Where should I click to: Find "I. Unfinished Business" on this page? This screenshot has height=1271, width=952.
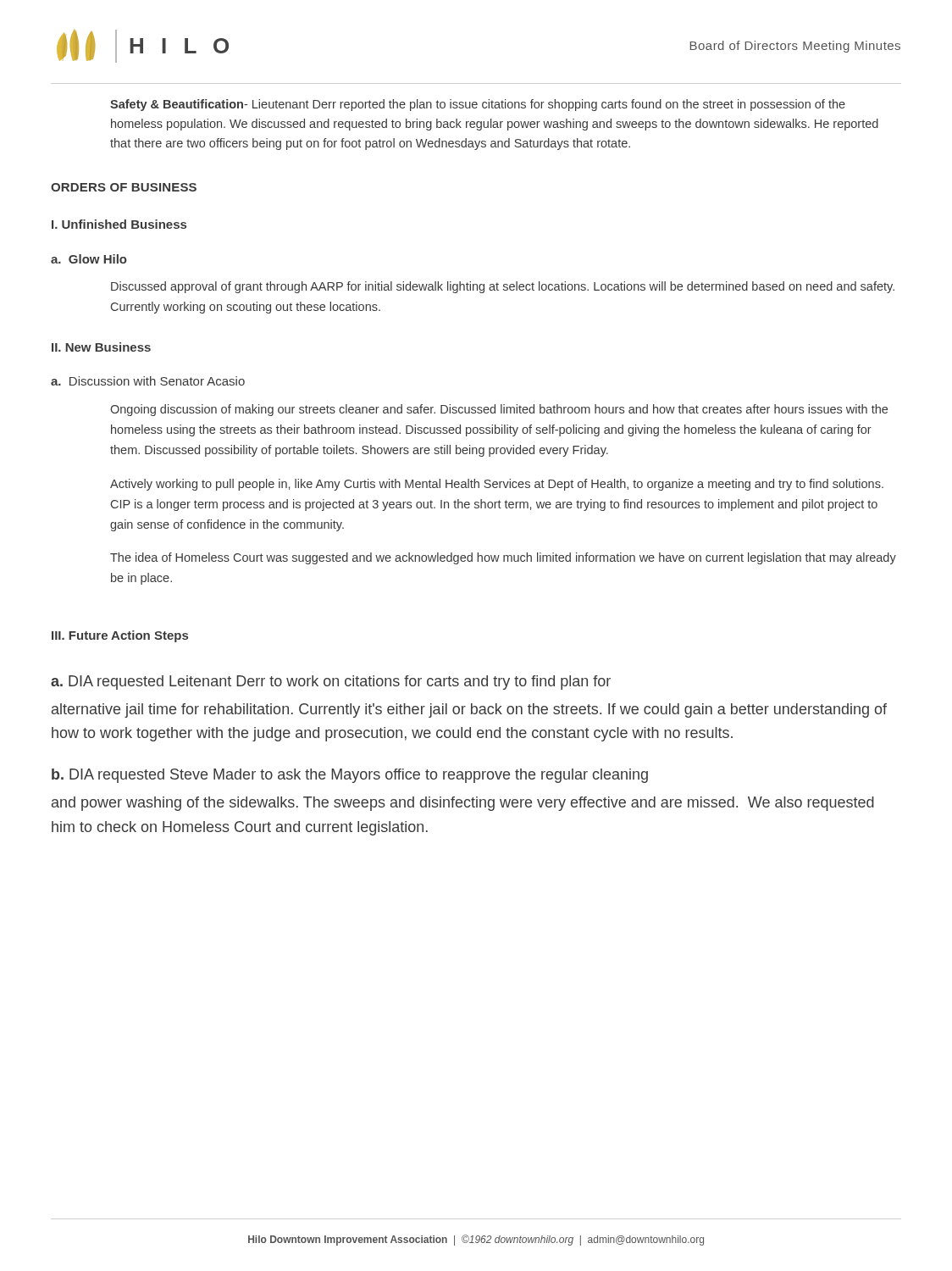(x=119, y=224)
